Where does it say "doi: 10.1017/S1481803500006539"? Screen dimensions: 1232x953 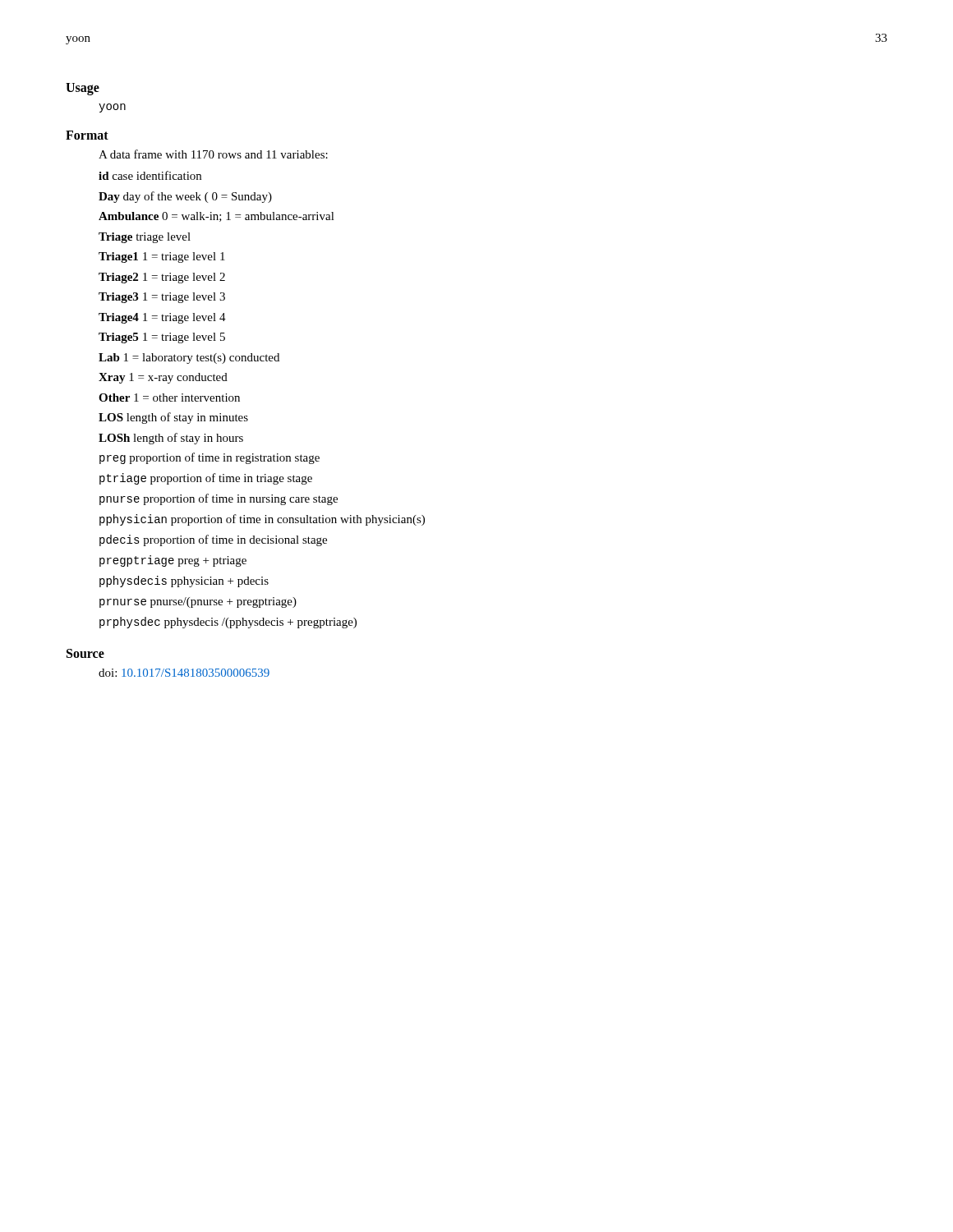(x=184, y=673)
